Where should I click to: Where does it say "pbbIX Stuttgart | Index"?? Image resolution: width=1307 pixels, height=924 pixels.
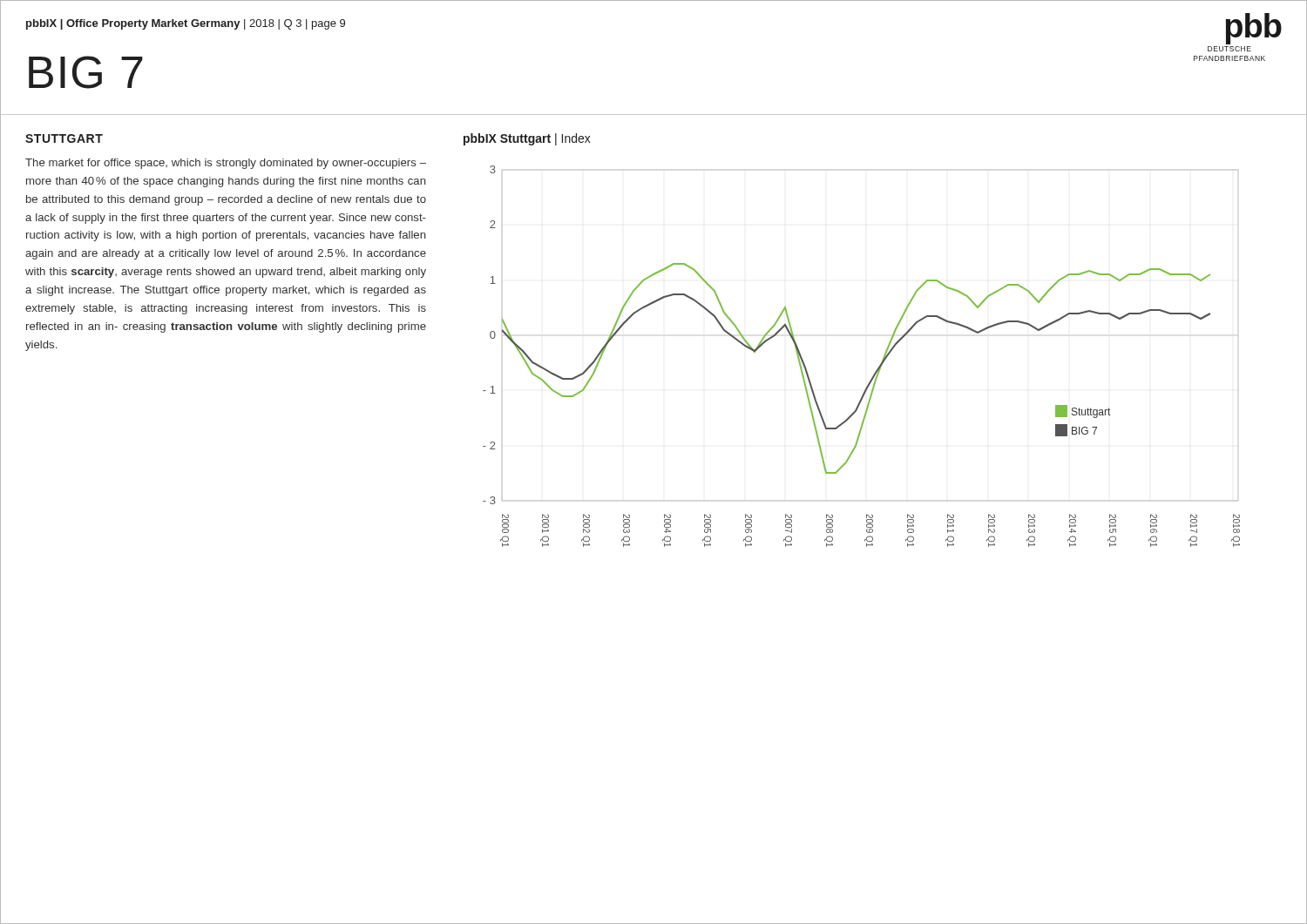tap(527, 138)
